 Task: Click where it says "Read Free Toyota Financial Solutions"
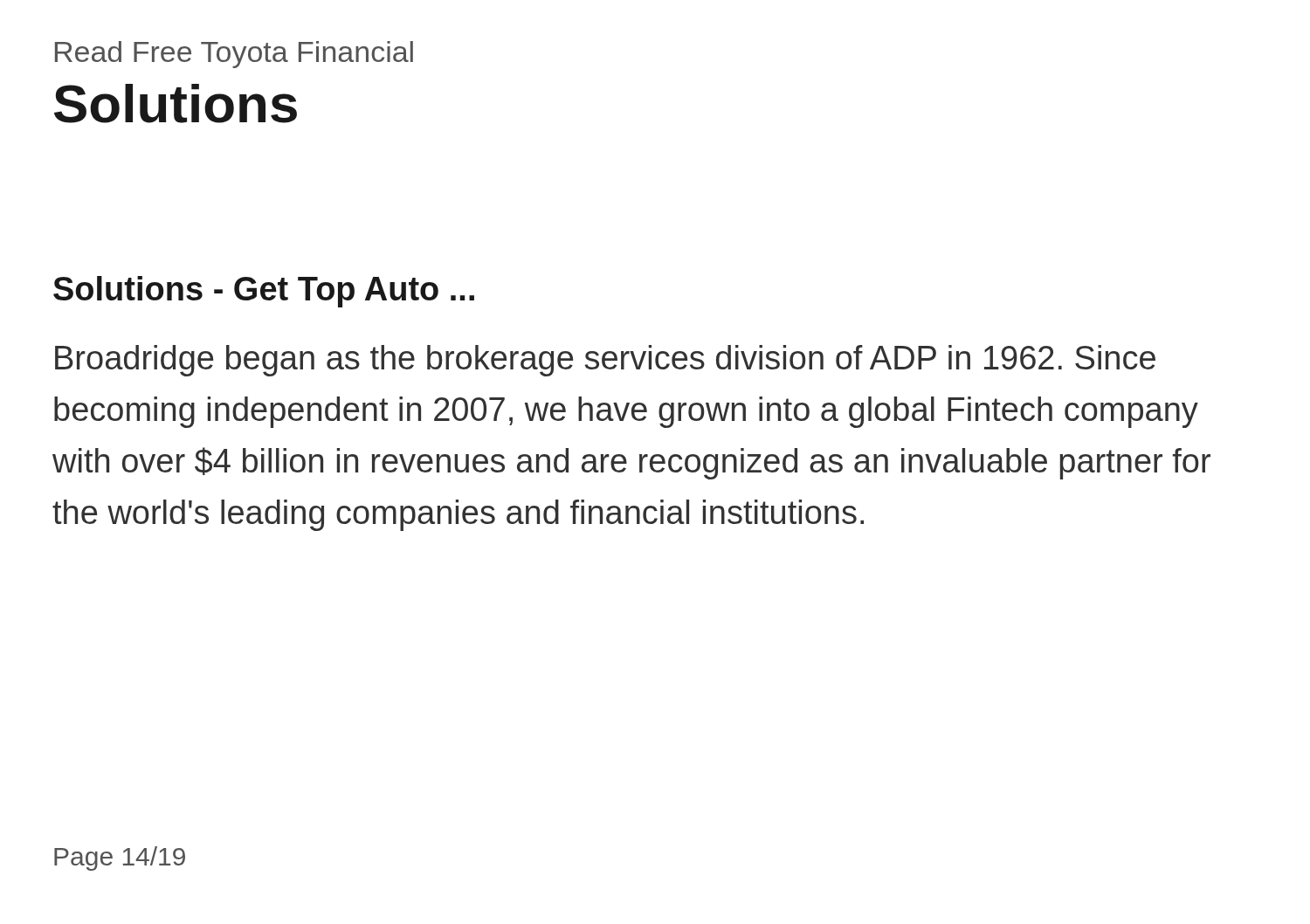coord(234,55)
